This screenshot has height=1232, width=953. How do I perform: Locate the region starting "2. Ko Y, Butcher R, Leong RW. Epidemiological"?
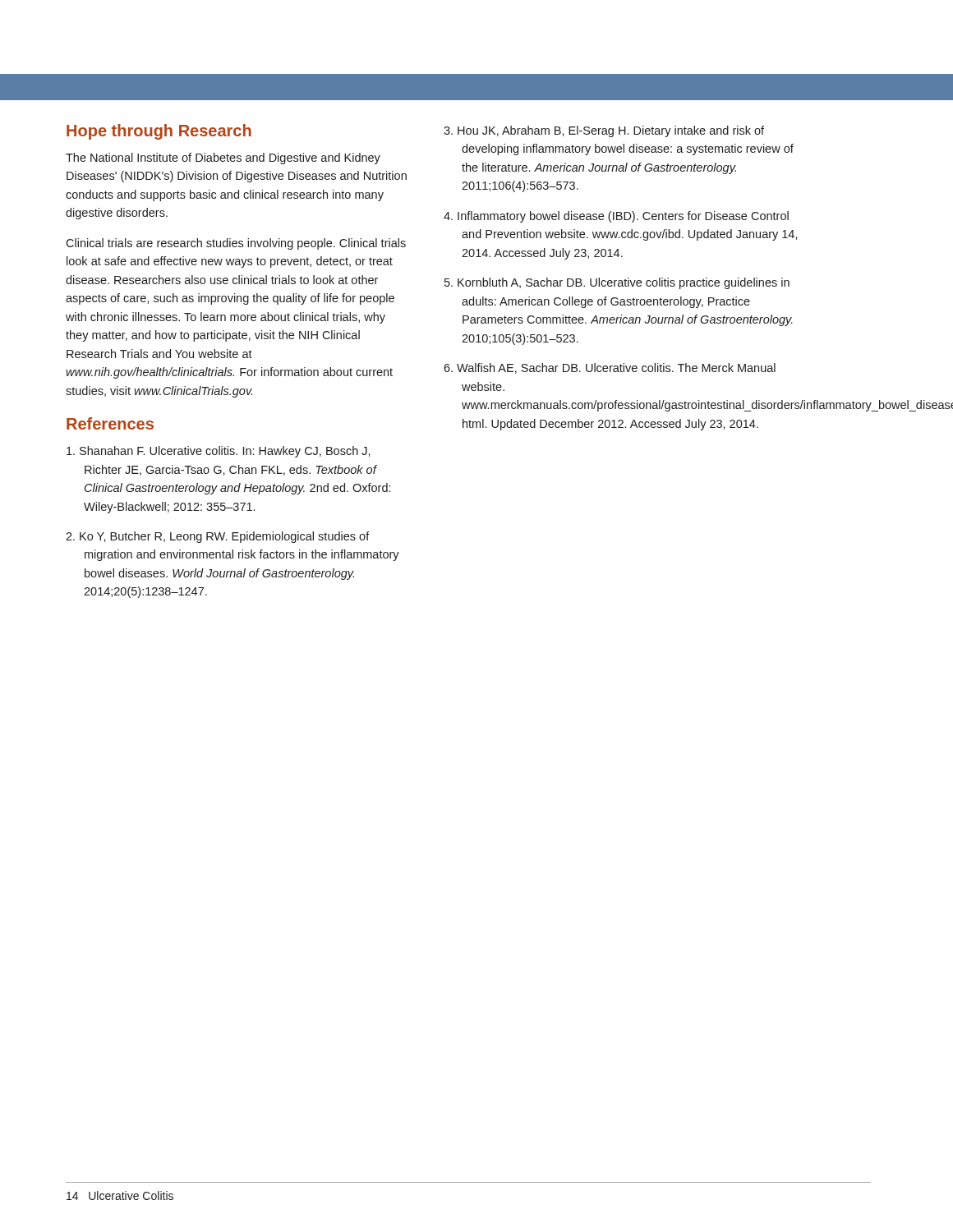pyautogui.click(x=232, y=564)
